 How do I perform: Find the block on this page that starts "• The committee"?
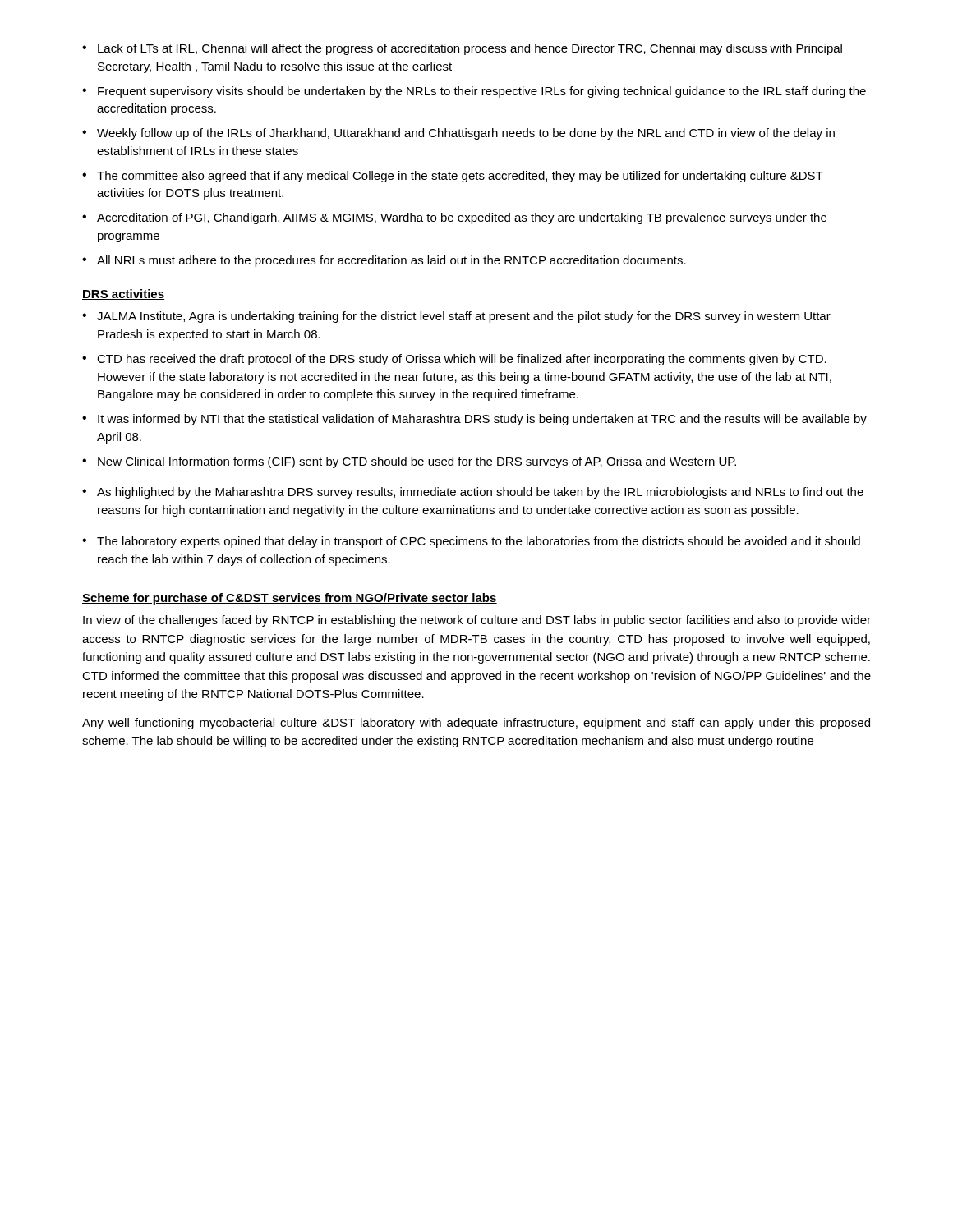[x=476, y=184]
